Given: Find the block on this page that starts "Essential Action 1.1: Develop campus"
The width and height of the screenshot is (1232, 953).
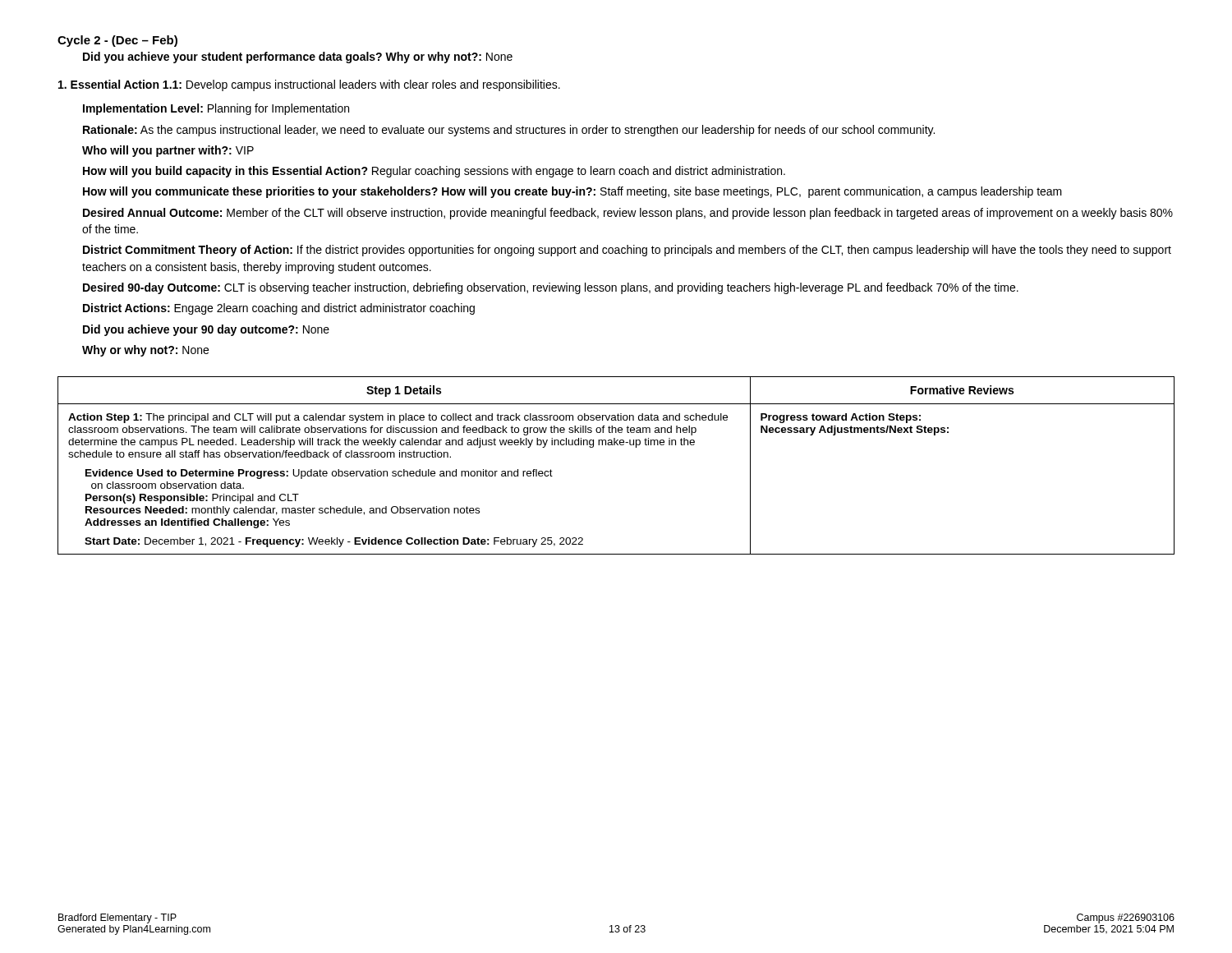Looking at the screenshot, I should click(309, 85).
